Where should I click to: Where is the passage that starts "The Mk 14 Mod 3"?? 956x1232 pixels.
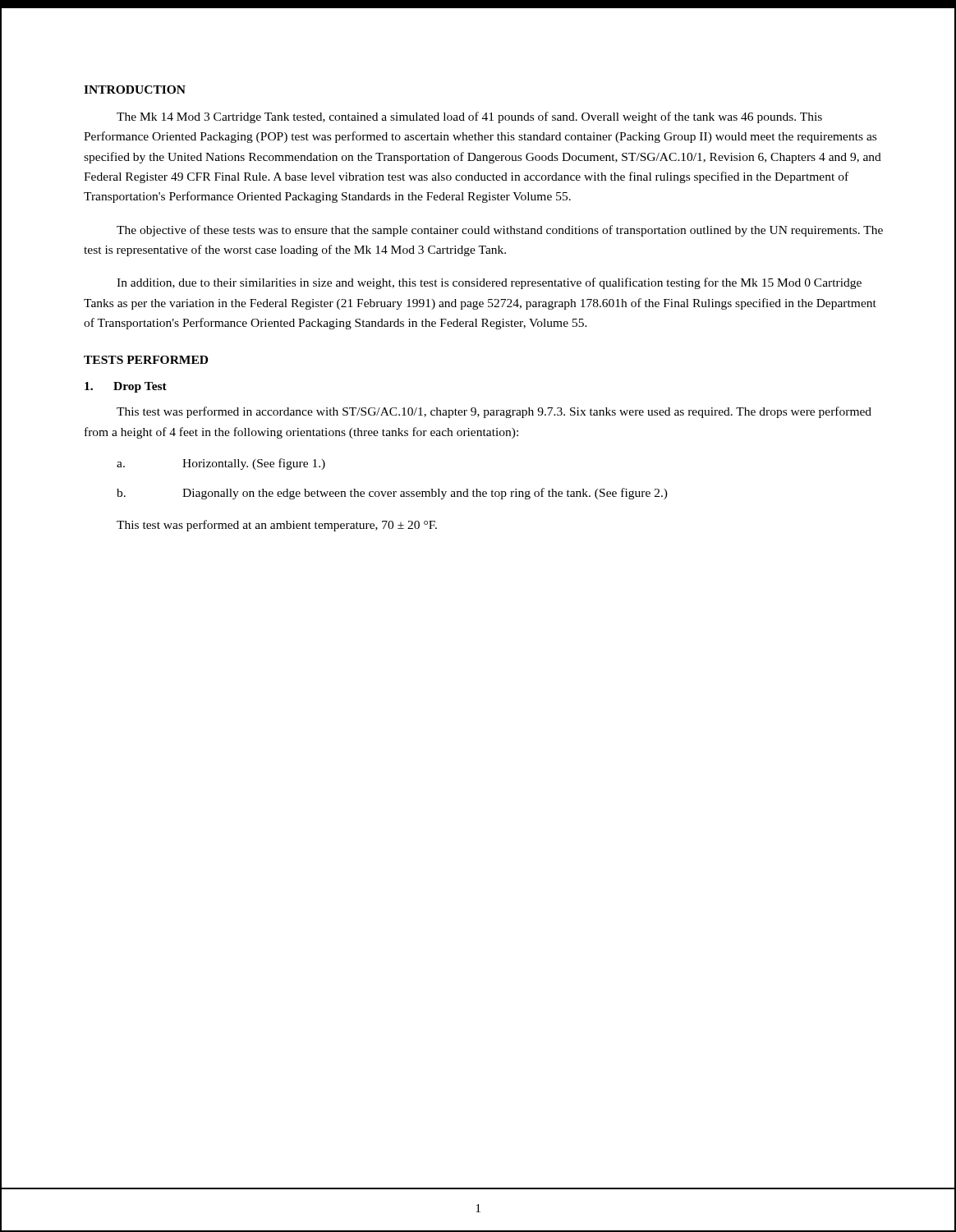tap(482, 156)
